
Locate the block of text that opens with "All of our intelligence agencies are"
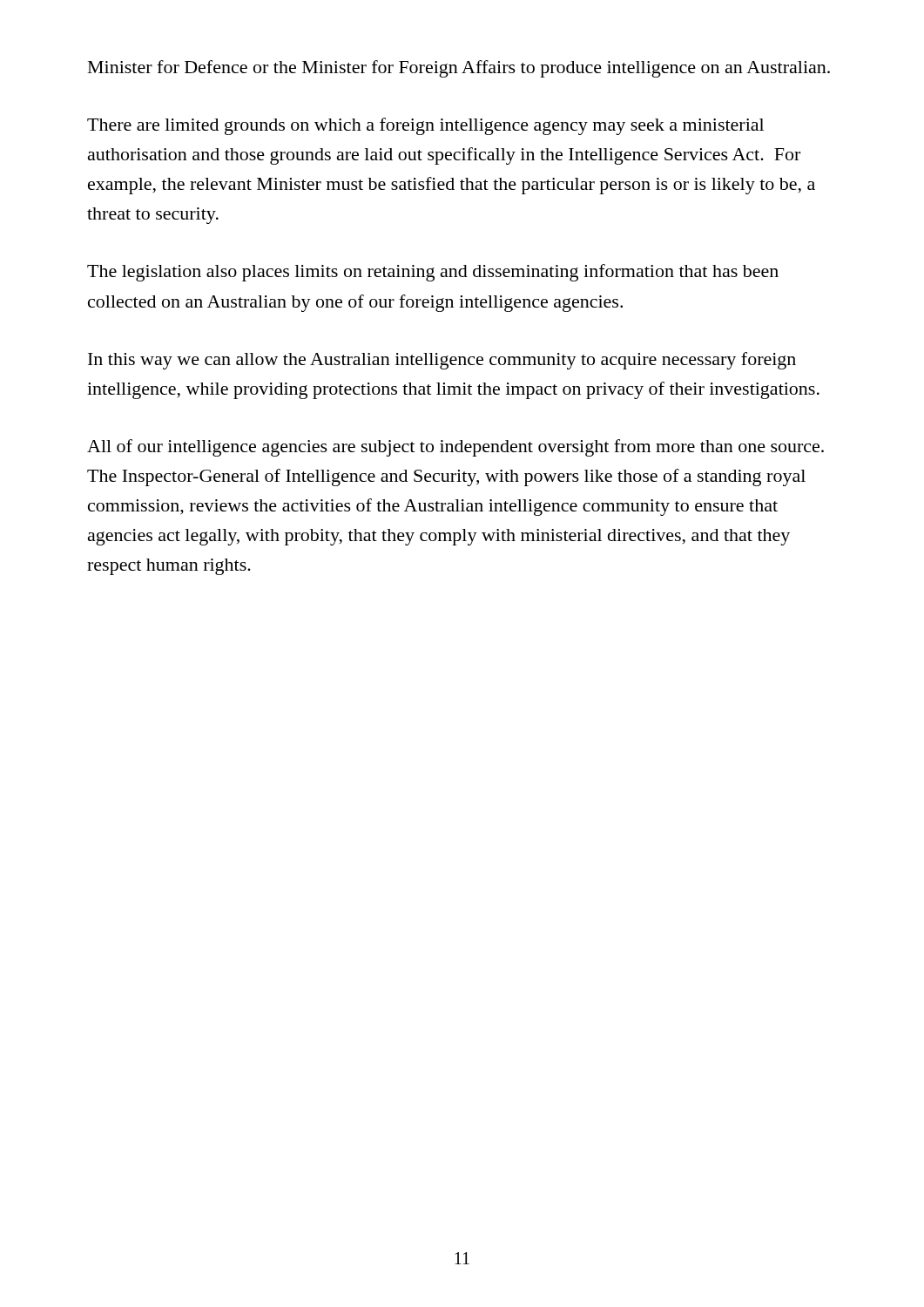coord(456,505)
